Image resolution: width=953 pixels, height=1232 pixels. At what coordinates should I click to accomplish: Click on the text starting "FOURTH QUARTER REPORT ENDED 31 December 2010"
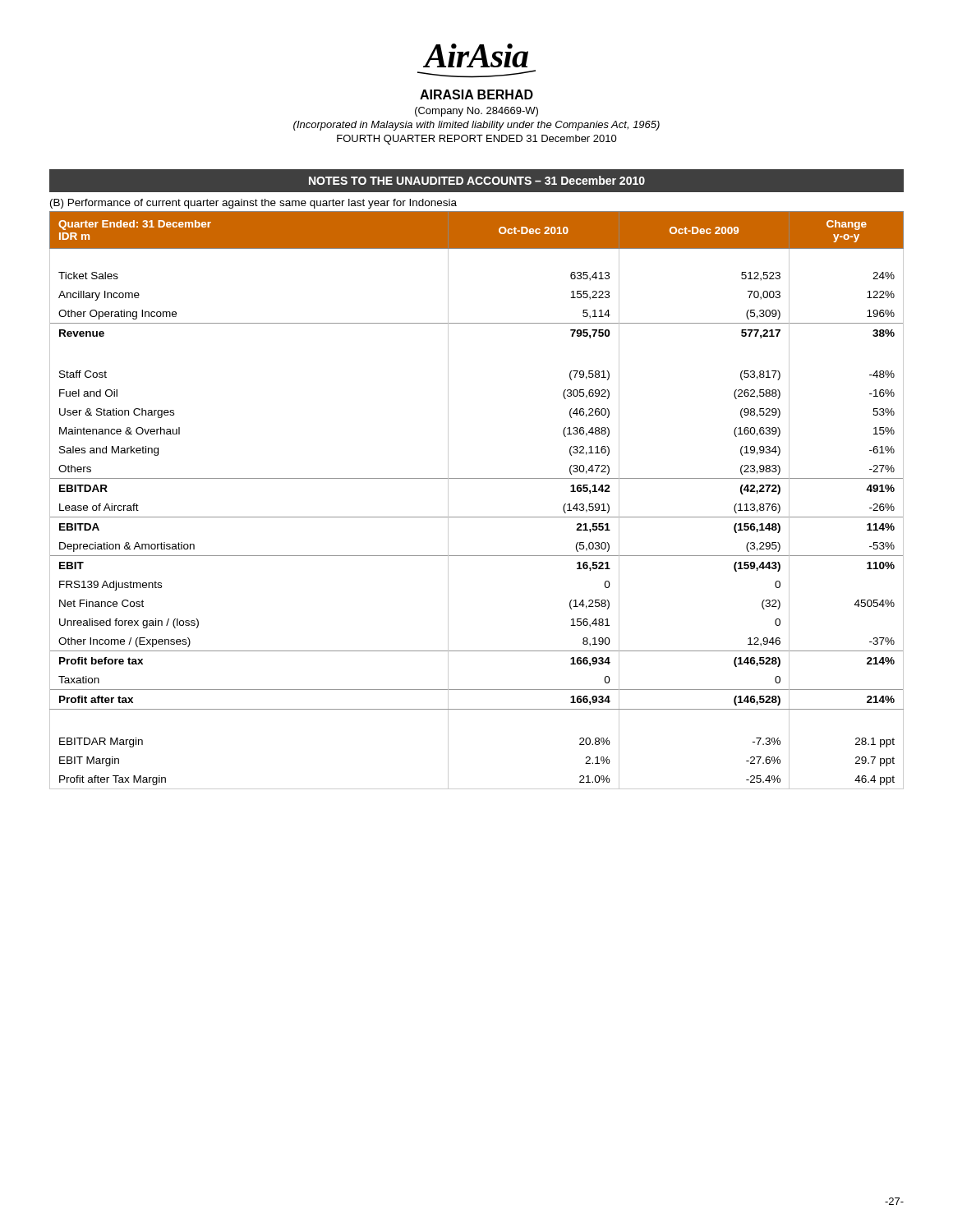(x=476, y=138)
